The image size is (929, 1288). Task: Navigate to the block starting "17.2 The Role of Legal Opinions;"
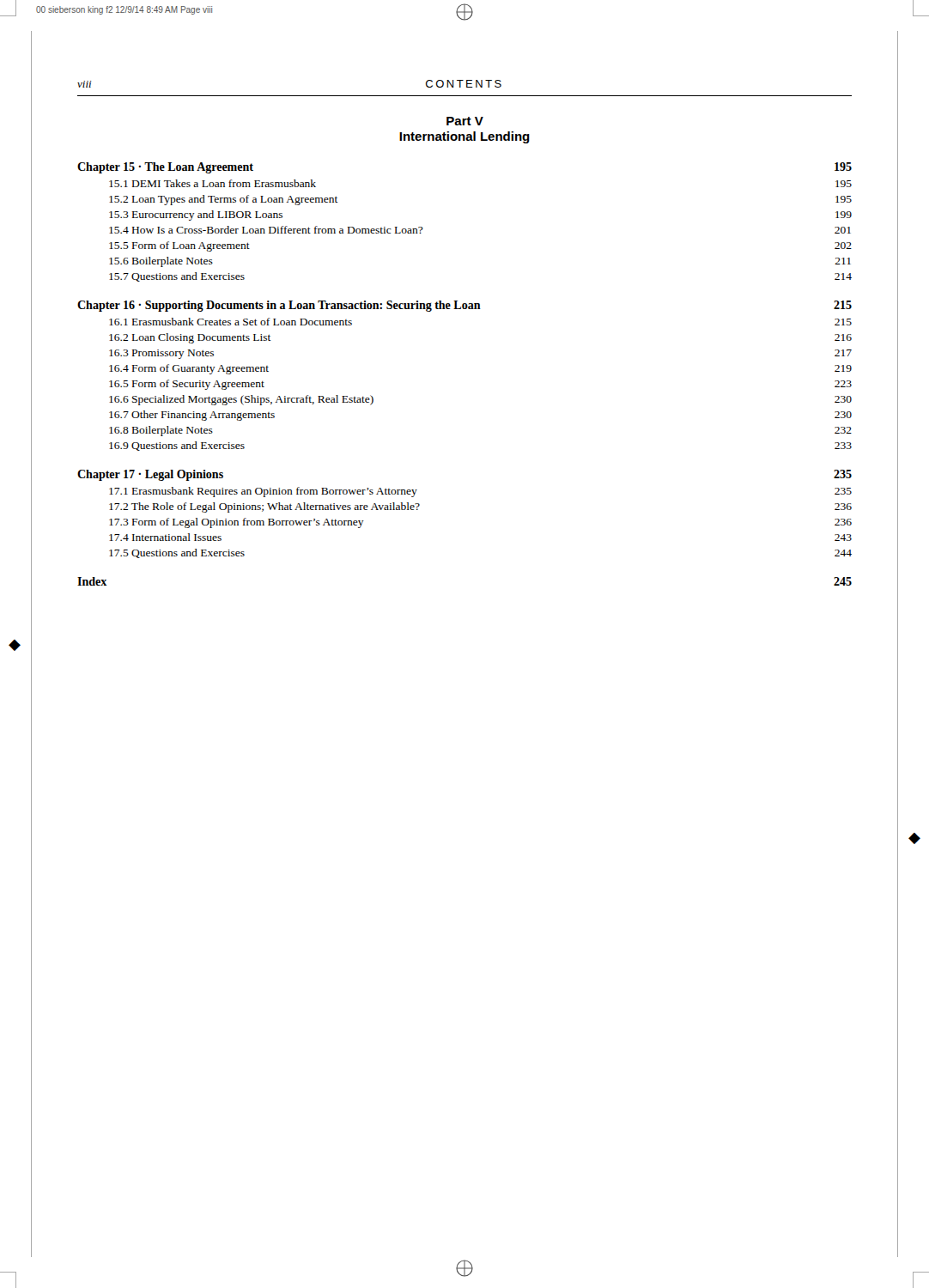262,506
